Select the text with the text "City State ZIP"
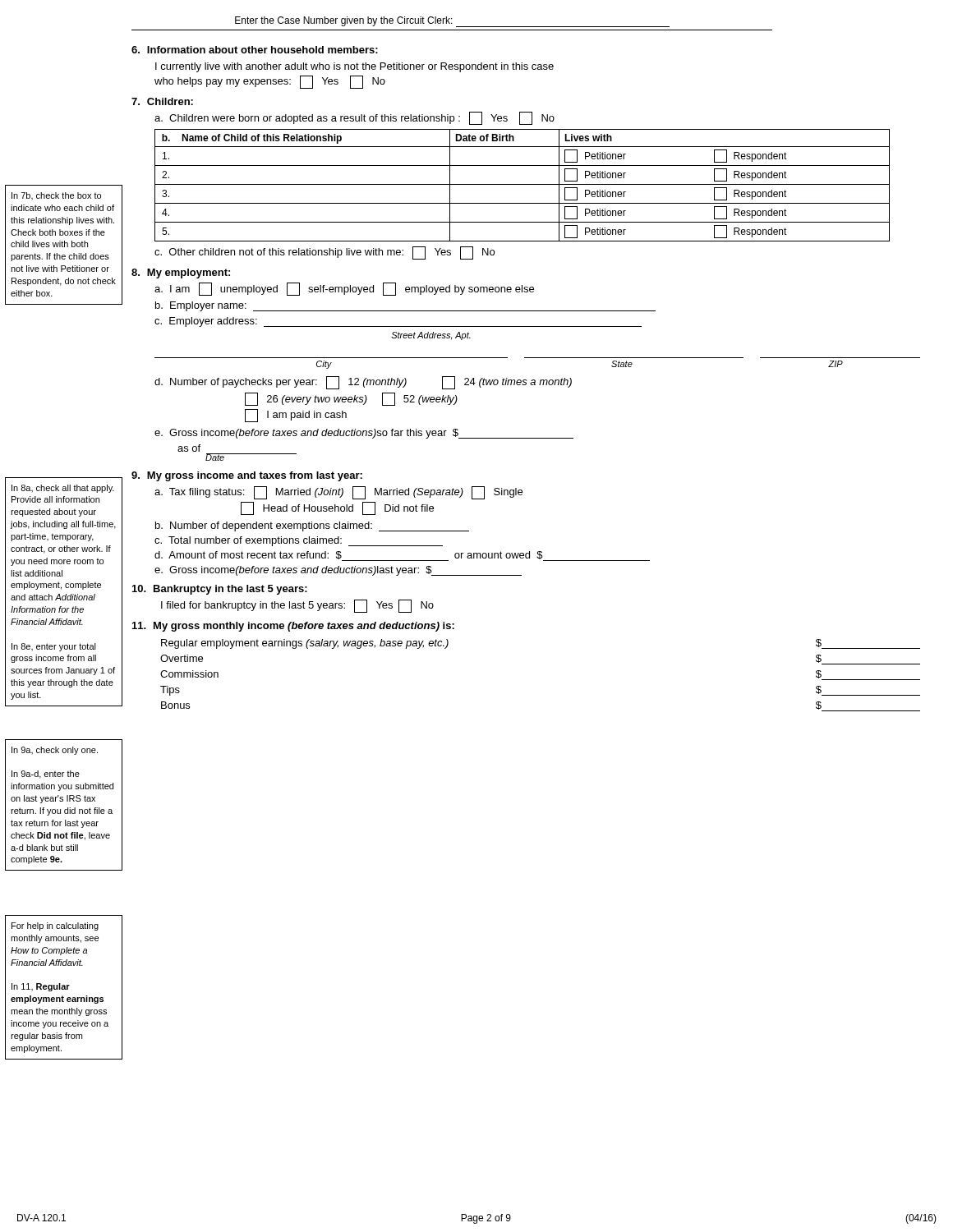Viewport: 953px width, 1232px height. (537, 364)
